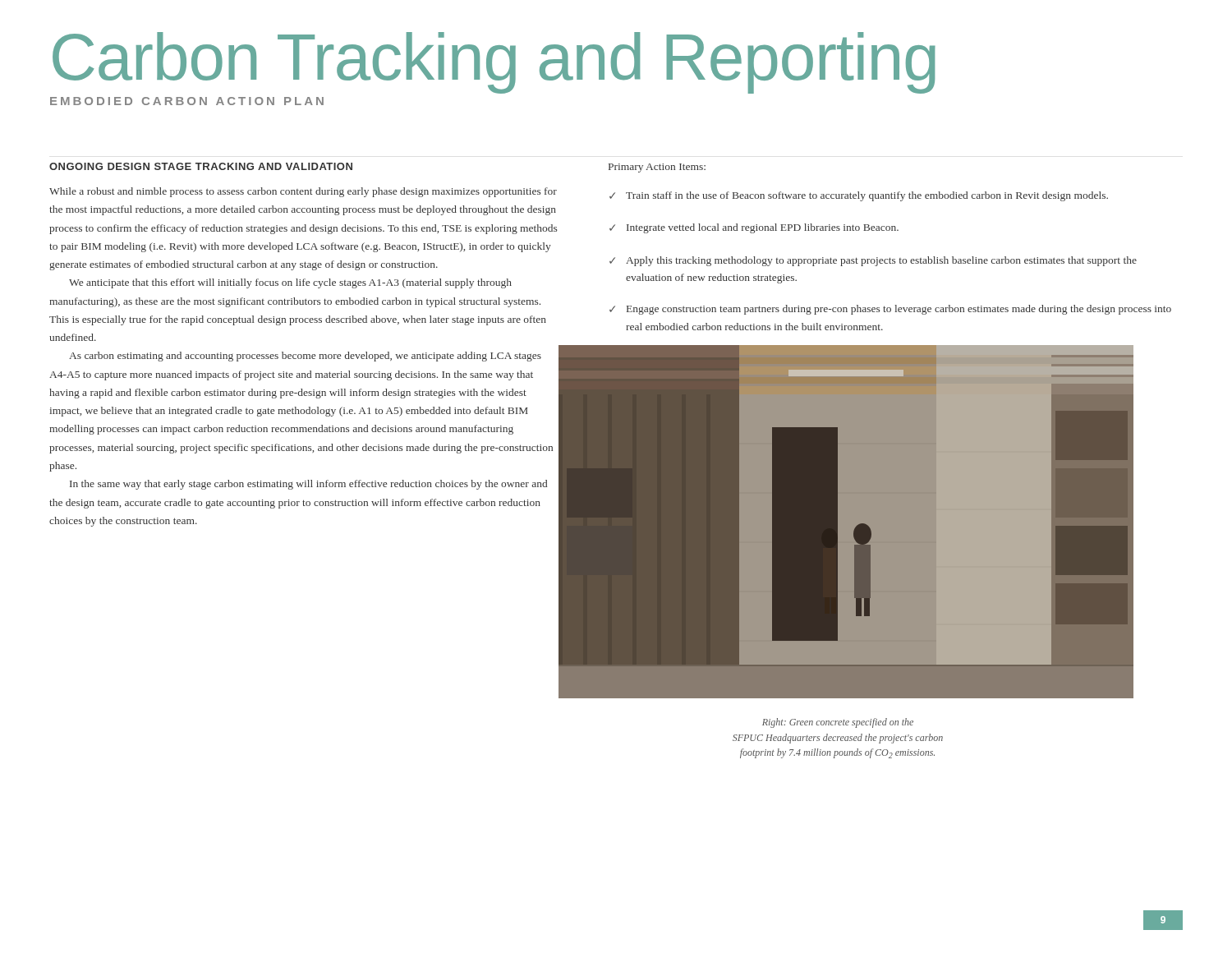Find "EMBODIED CARBON ACTION PLAN" on this page
Screen dimensions: 953x1232
coord(187,101)
